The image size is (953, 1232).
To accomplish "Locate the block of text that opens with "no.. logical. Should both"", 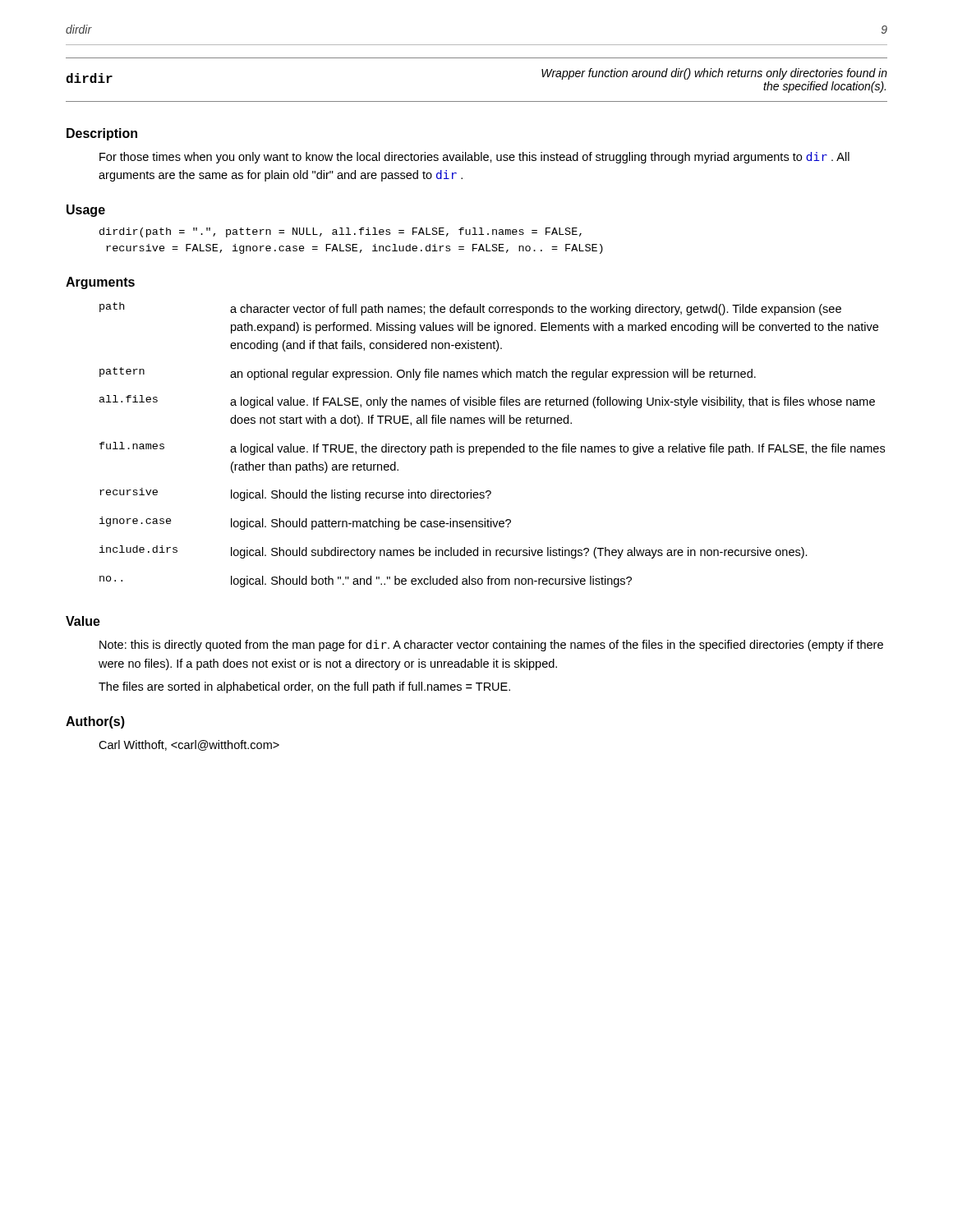I will [x=493, y=582].
